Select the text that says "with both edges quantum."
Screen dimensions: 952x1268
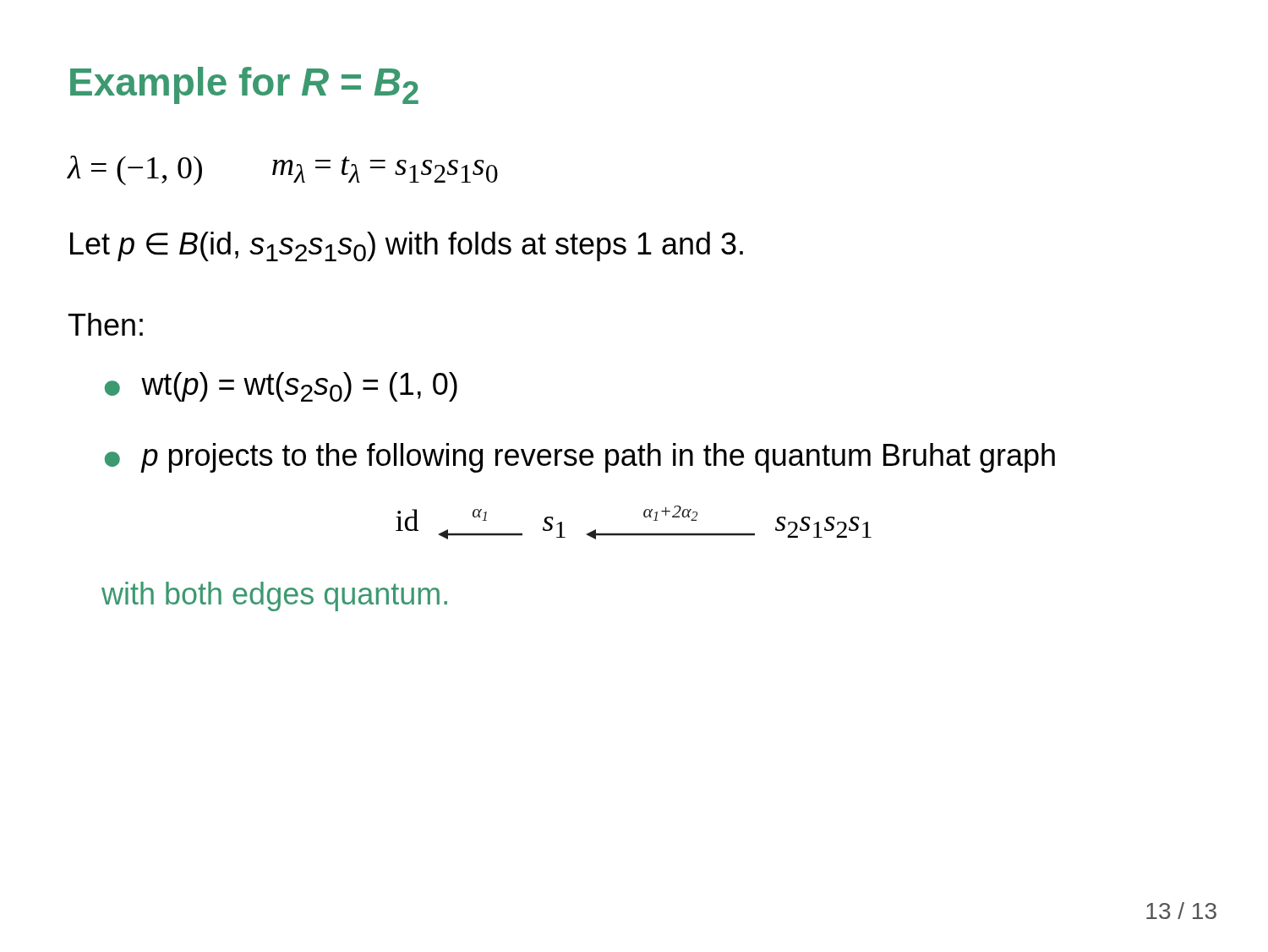(x=274, y=596)
